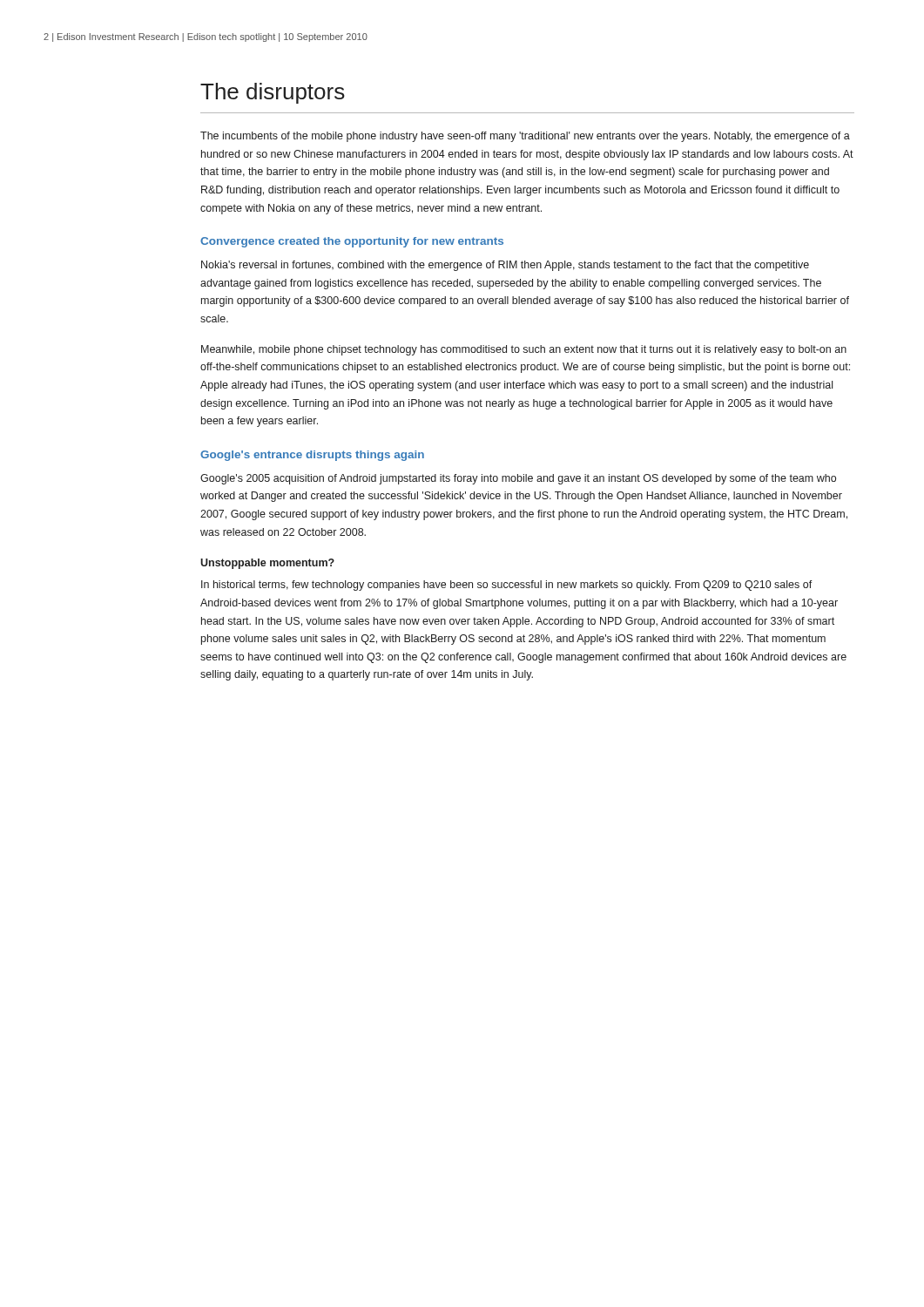Find the element starting "Google's entrance disrupts things again"

[x=312, y=454]
